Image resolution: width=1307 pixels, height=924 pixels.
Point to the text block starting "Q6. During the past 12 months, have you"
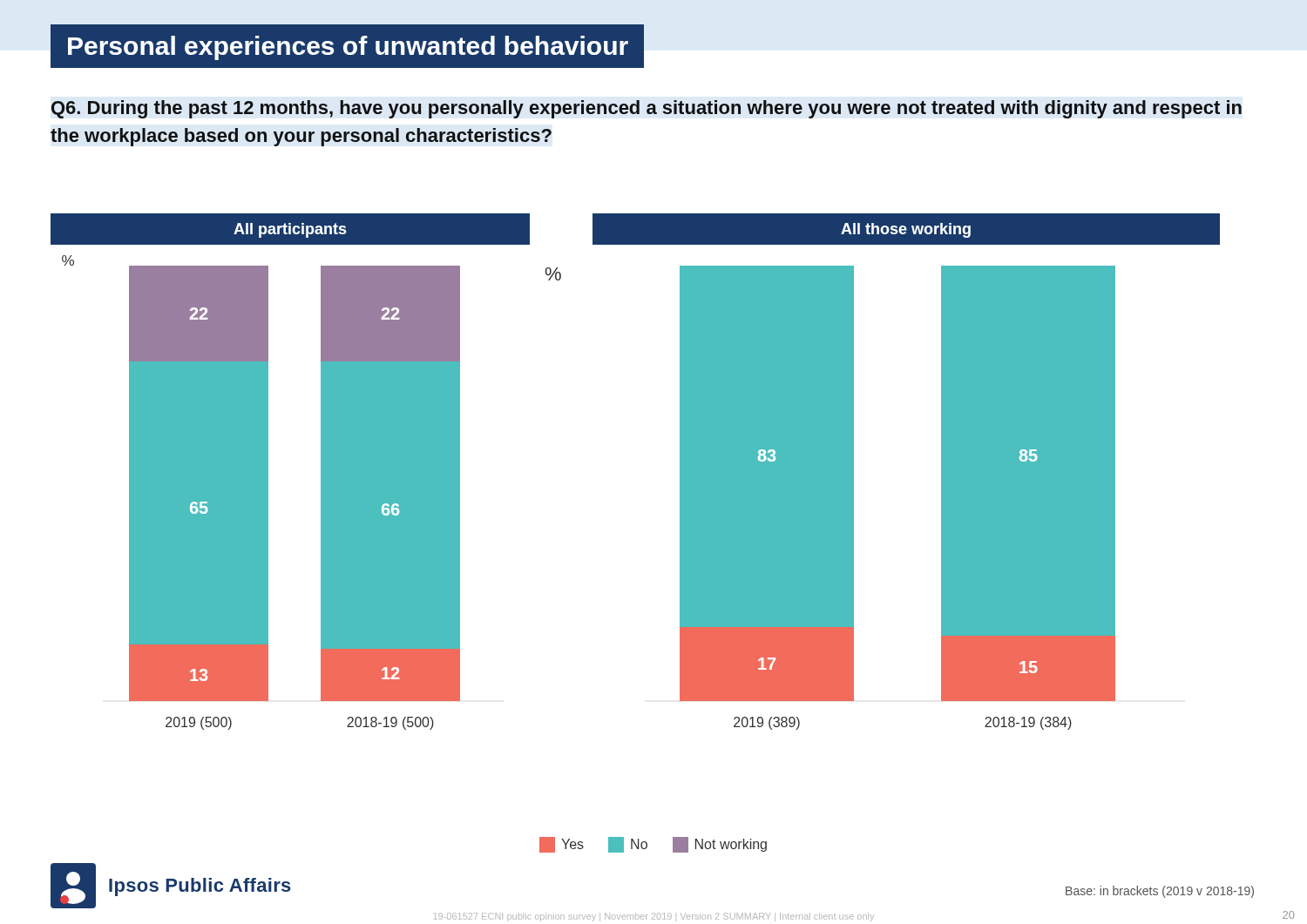[647, 121]
